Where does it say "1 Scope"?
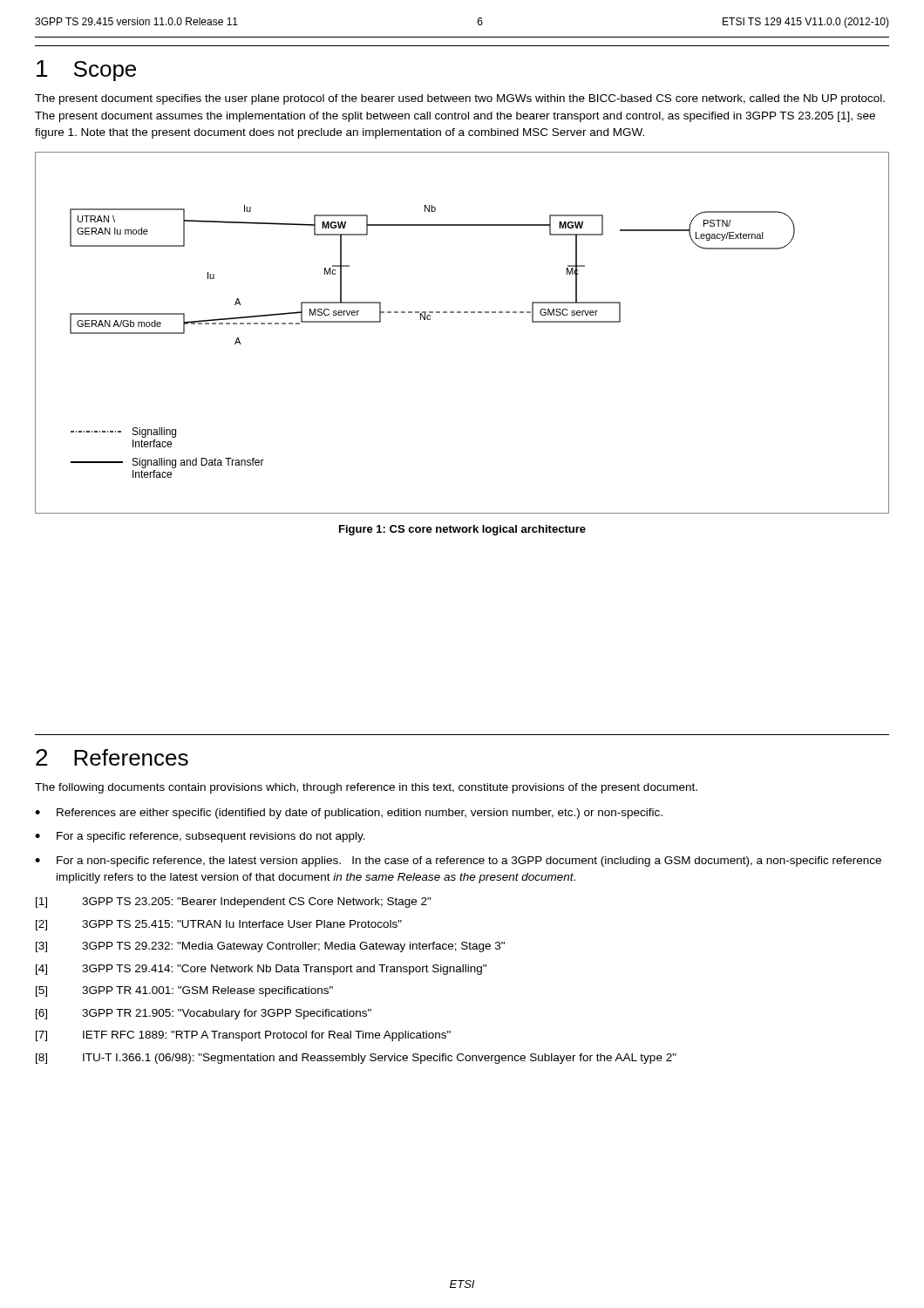Screen dimensions: 1308x924 tap(86, 69)
